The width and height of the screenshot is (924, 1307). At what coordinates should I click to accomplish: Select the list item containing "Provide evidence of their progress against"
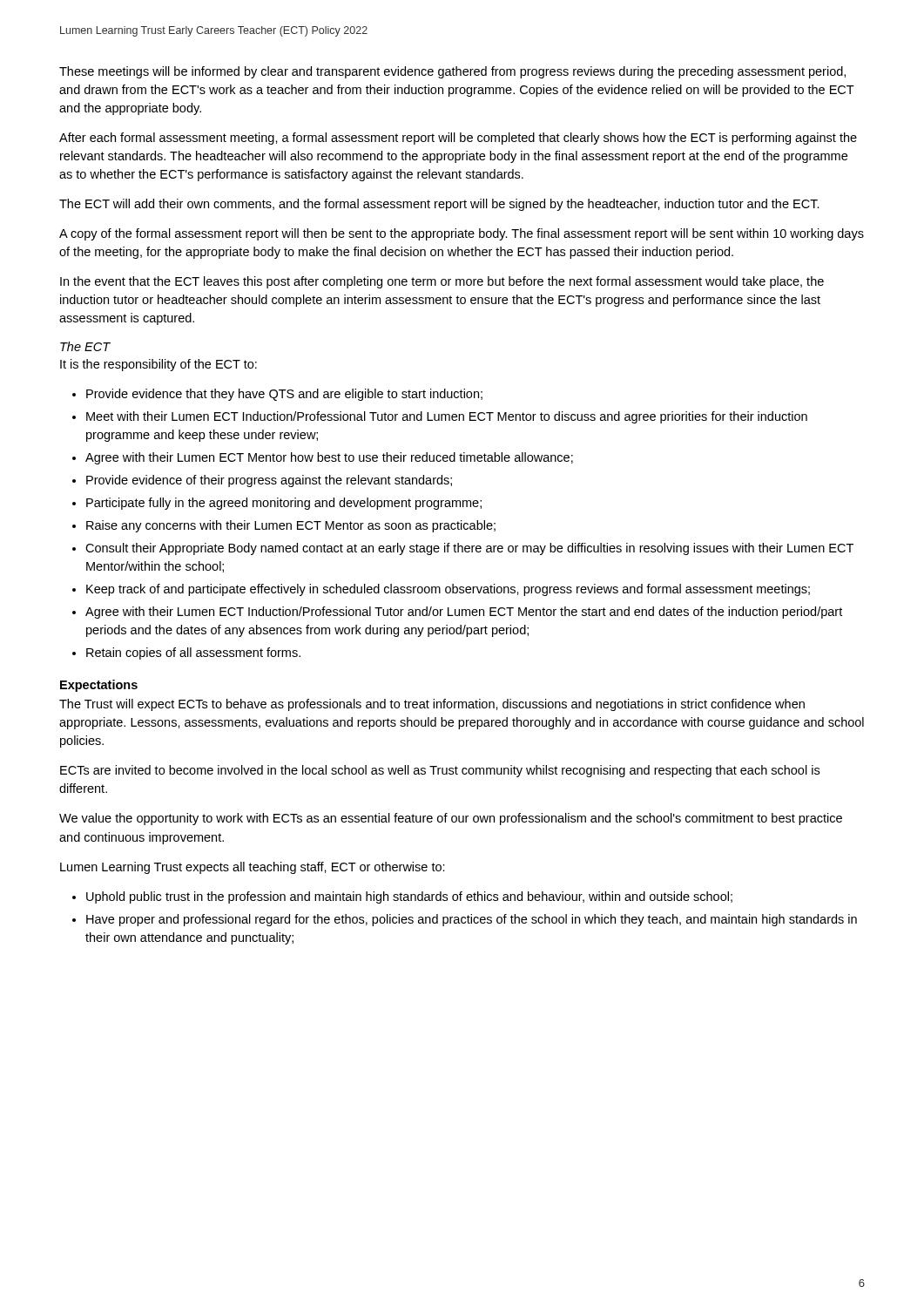[269, 480]
